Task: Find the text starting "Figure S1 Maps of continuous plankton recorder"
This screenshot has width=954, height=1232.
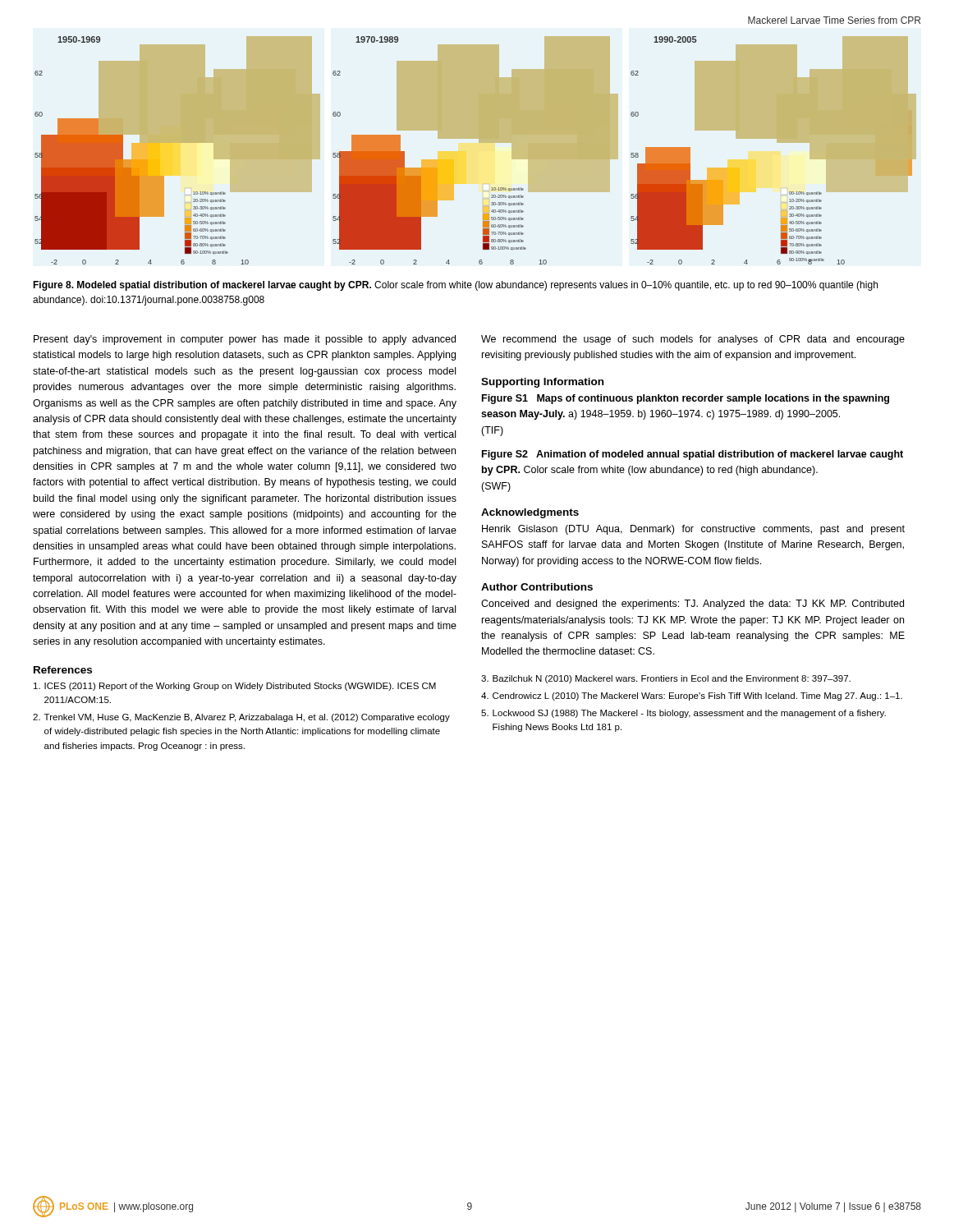Action: click(x=686, y=414)
